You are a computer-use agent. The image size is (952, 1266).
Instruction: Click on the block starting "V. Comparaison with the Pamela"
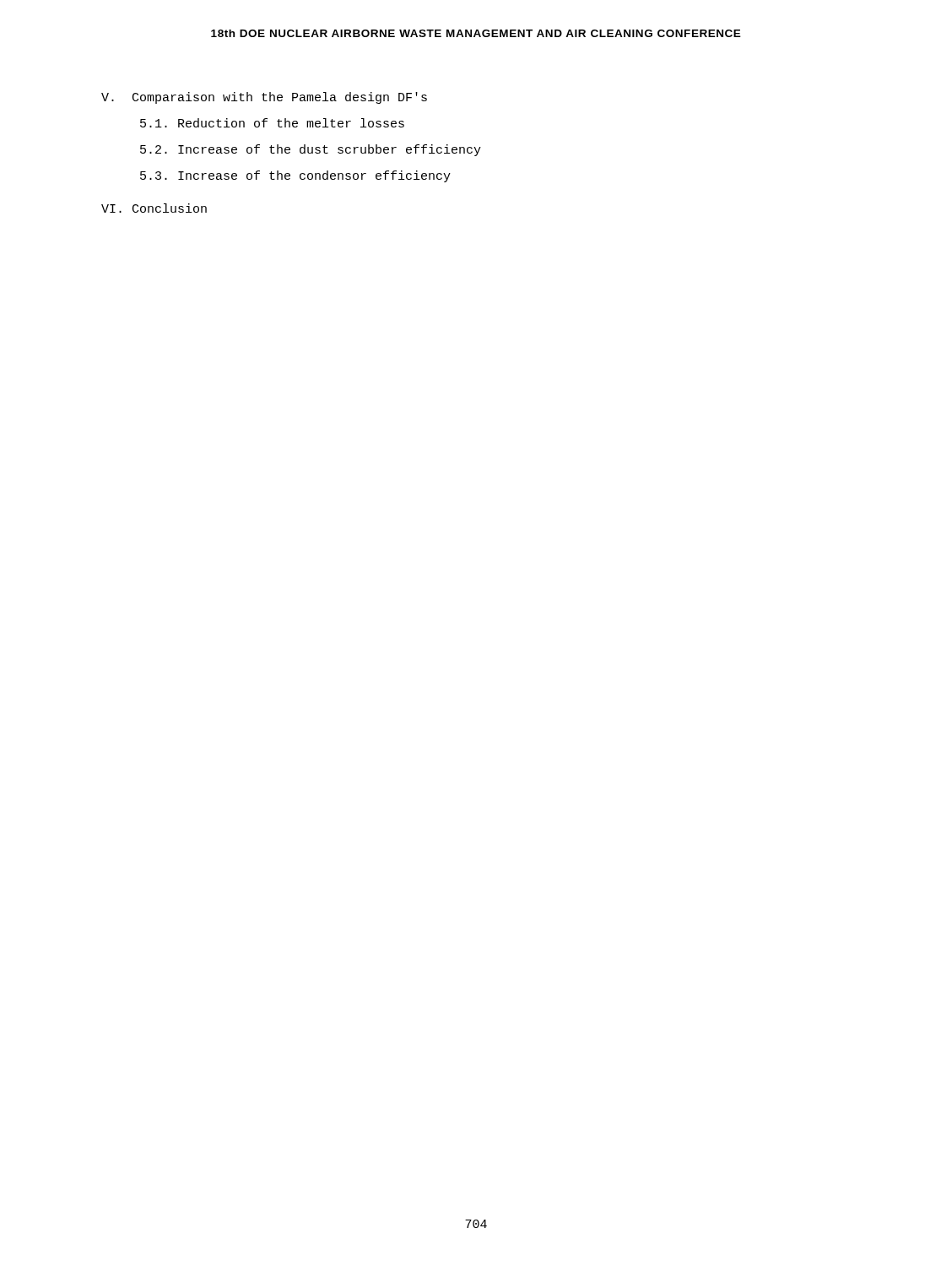pos(265,98)
